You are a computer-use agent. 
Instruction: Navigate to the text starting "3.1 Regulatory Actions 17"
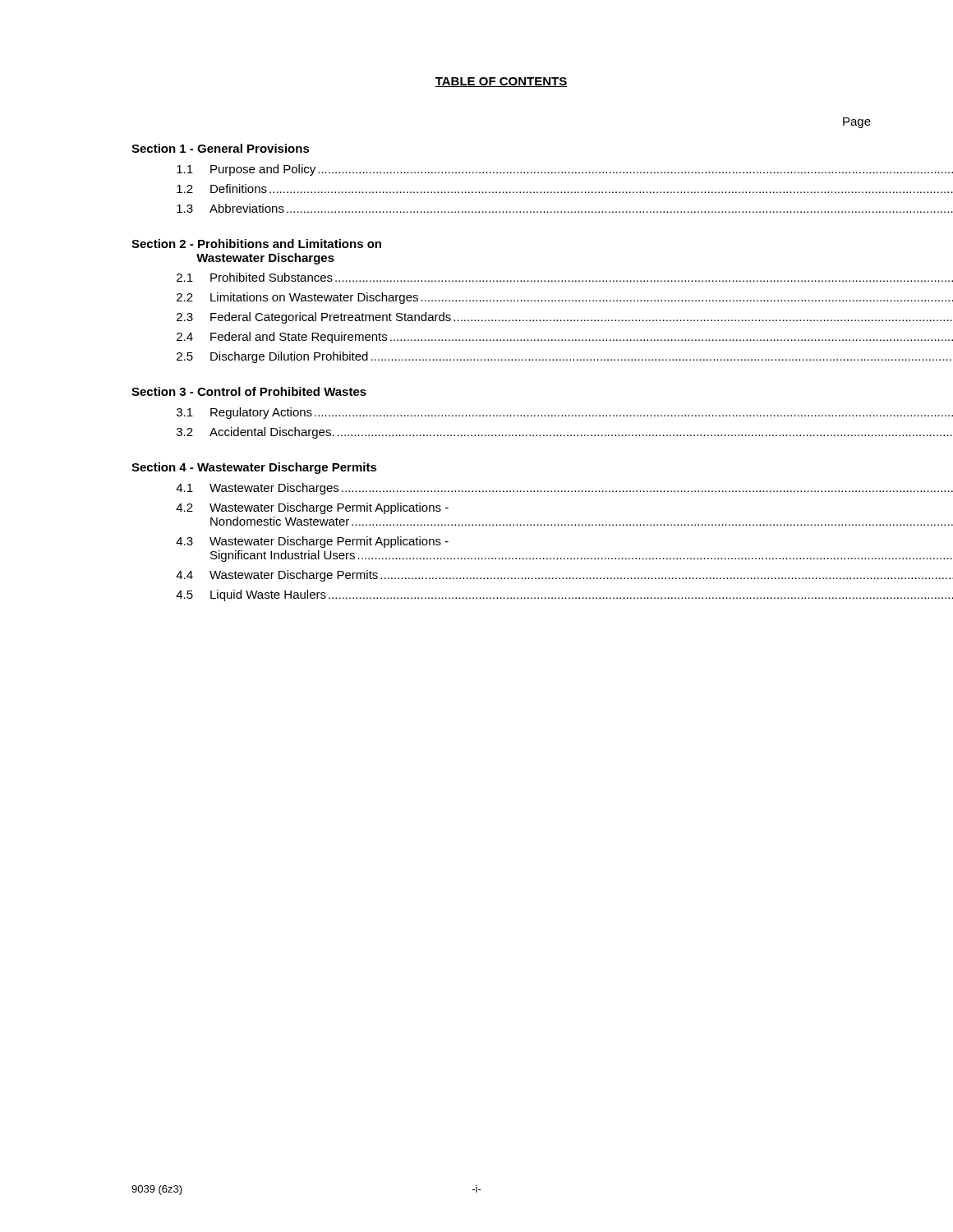point(501,412)
